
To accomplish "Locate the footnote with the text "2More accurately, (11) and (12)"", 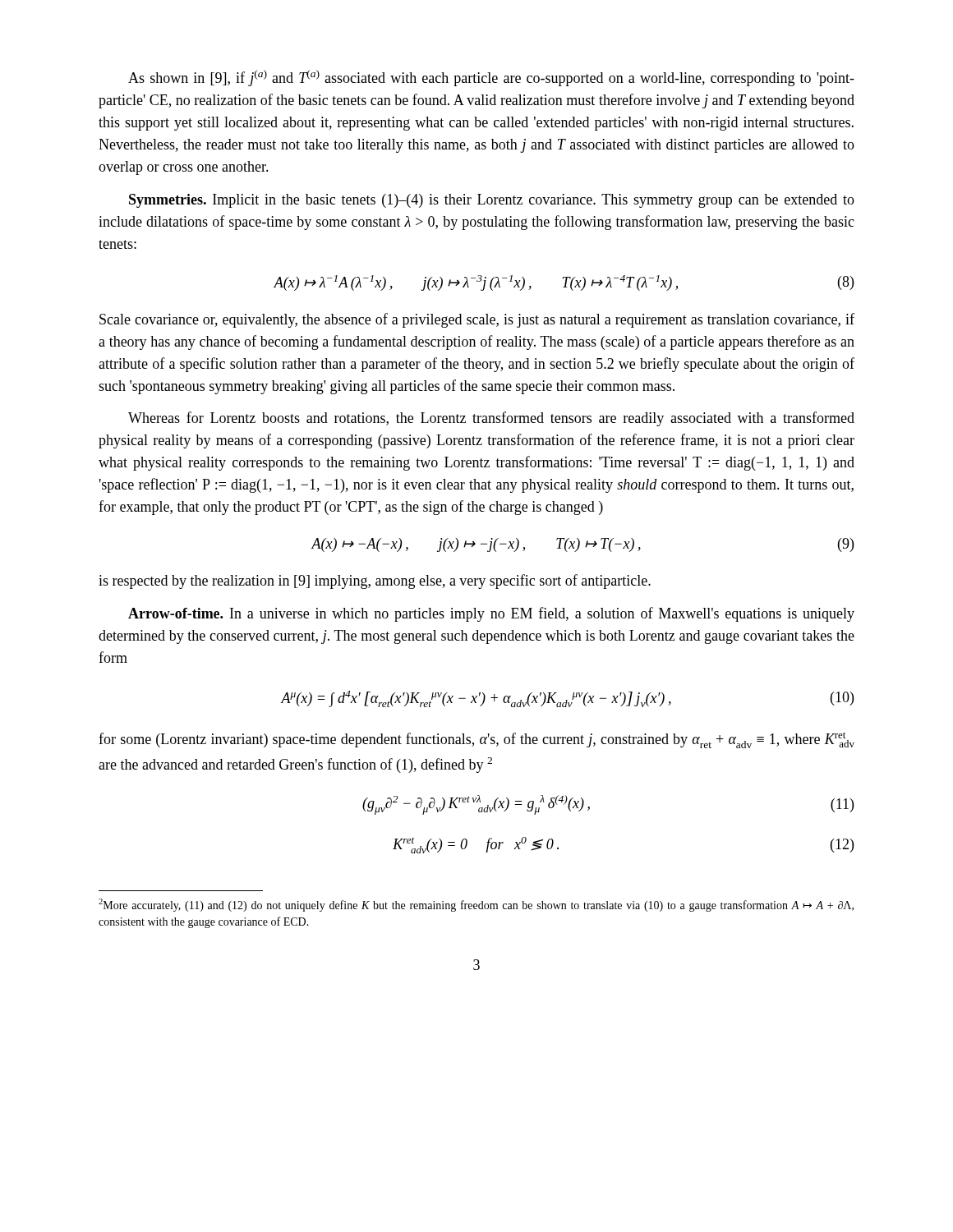I will click(x=476, y=910).
